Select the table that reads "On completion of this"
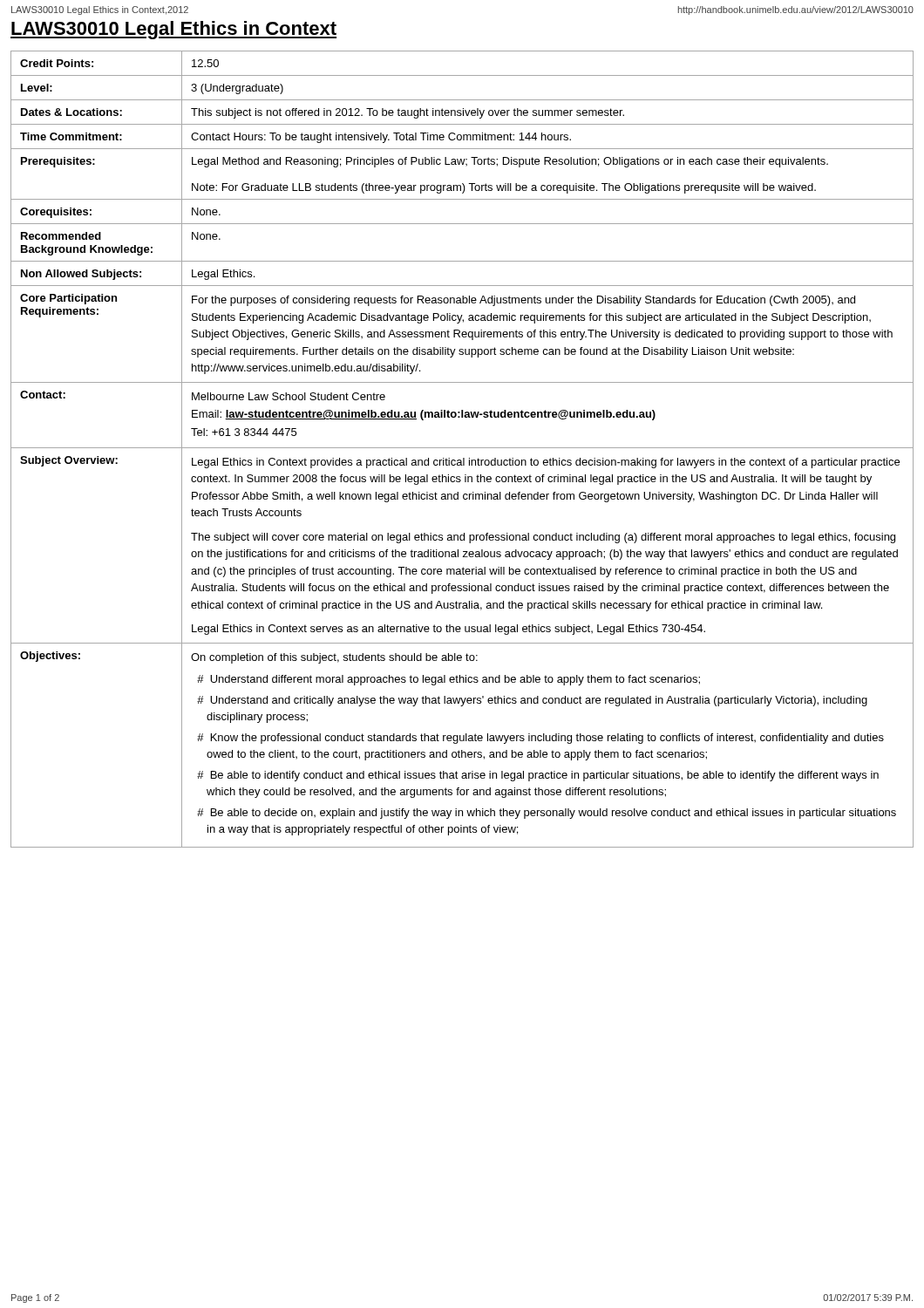The width and height of the screenshot is (924, 1308). pos(462,449)
